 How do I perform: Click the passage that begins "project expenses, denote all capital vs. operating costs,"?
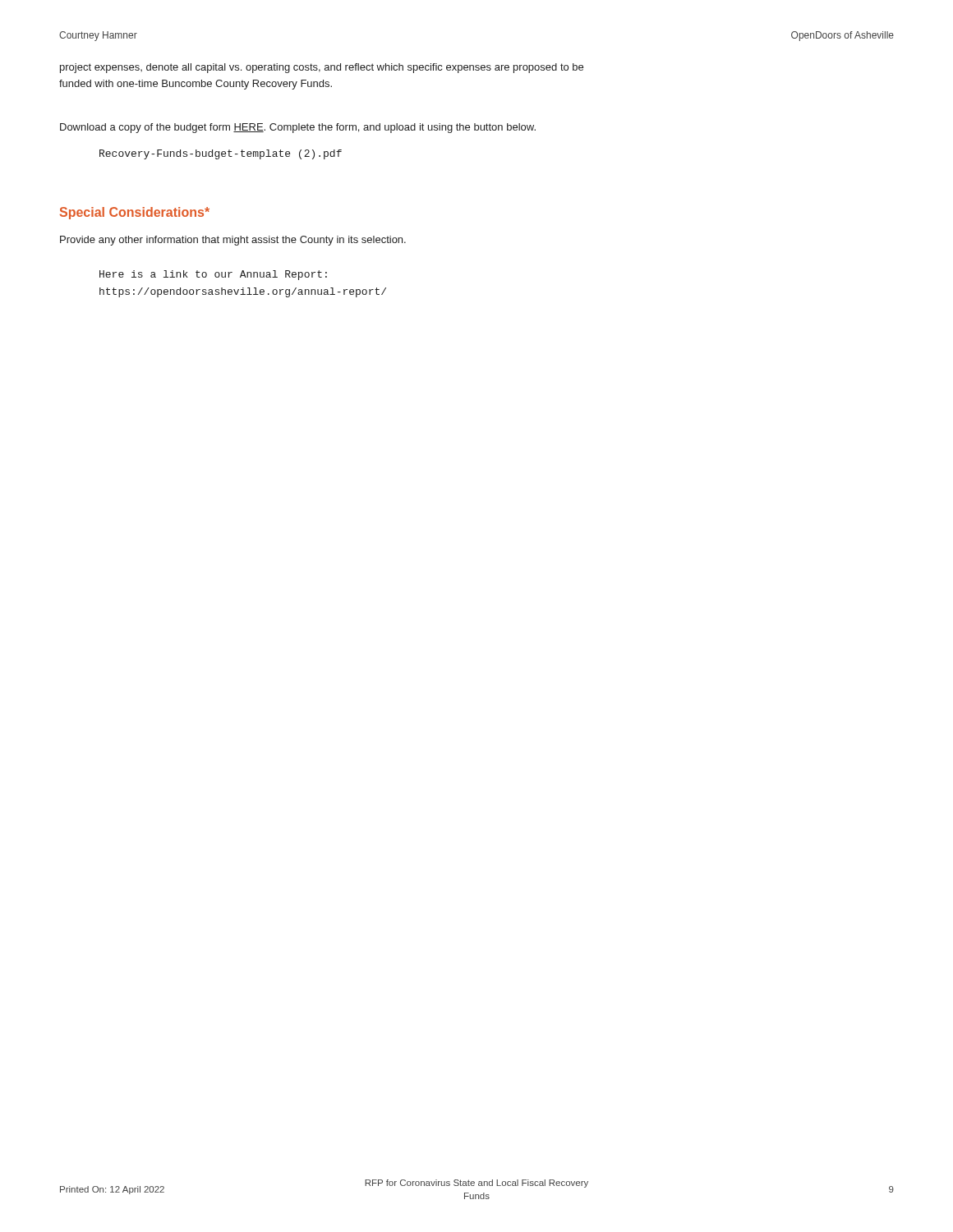click(x=322, y=75)
